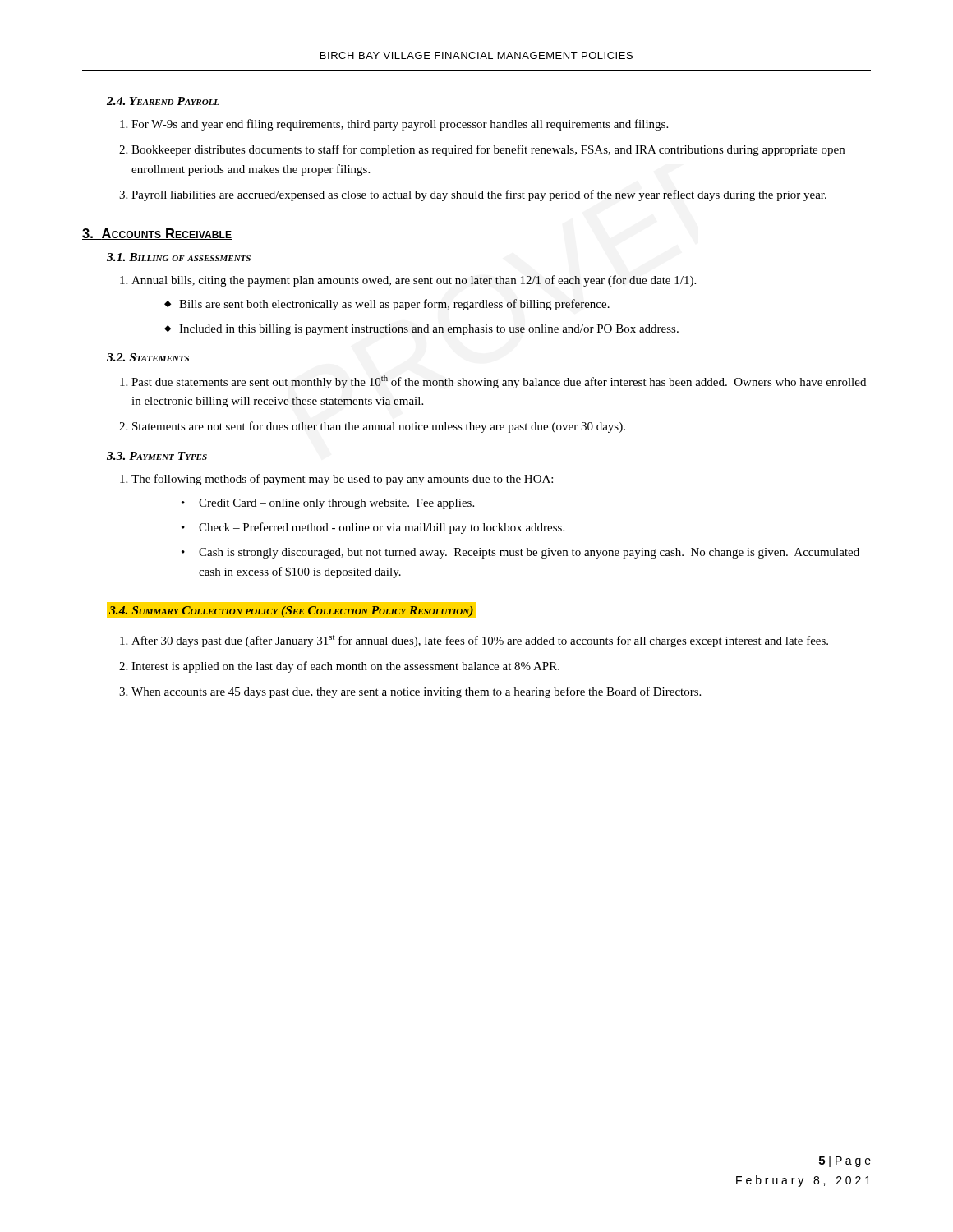Find the list item with the text "Check – Preferred"
953x1232 pixels.
coord(382,527)
